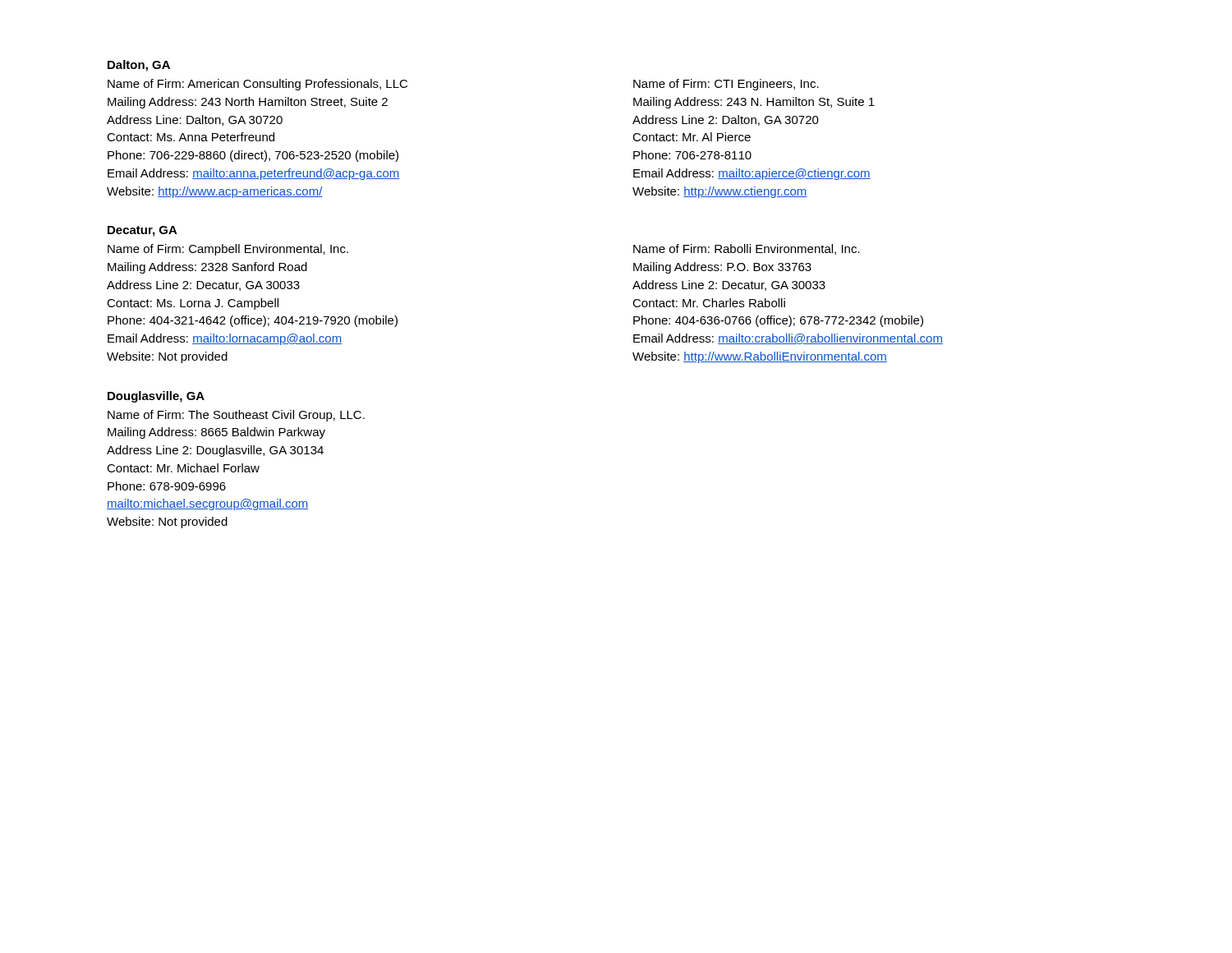Point to the block beginning "Name of Firm: The Southeast Civil Group, LLC."

tap(236, 416)
